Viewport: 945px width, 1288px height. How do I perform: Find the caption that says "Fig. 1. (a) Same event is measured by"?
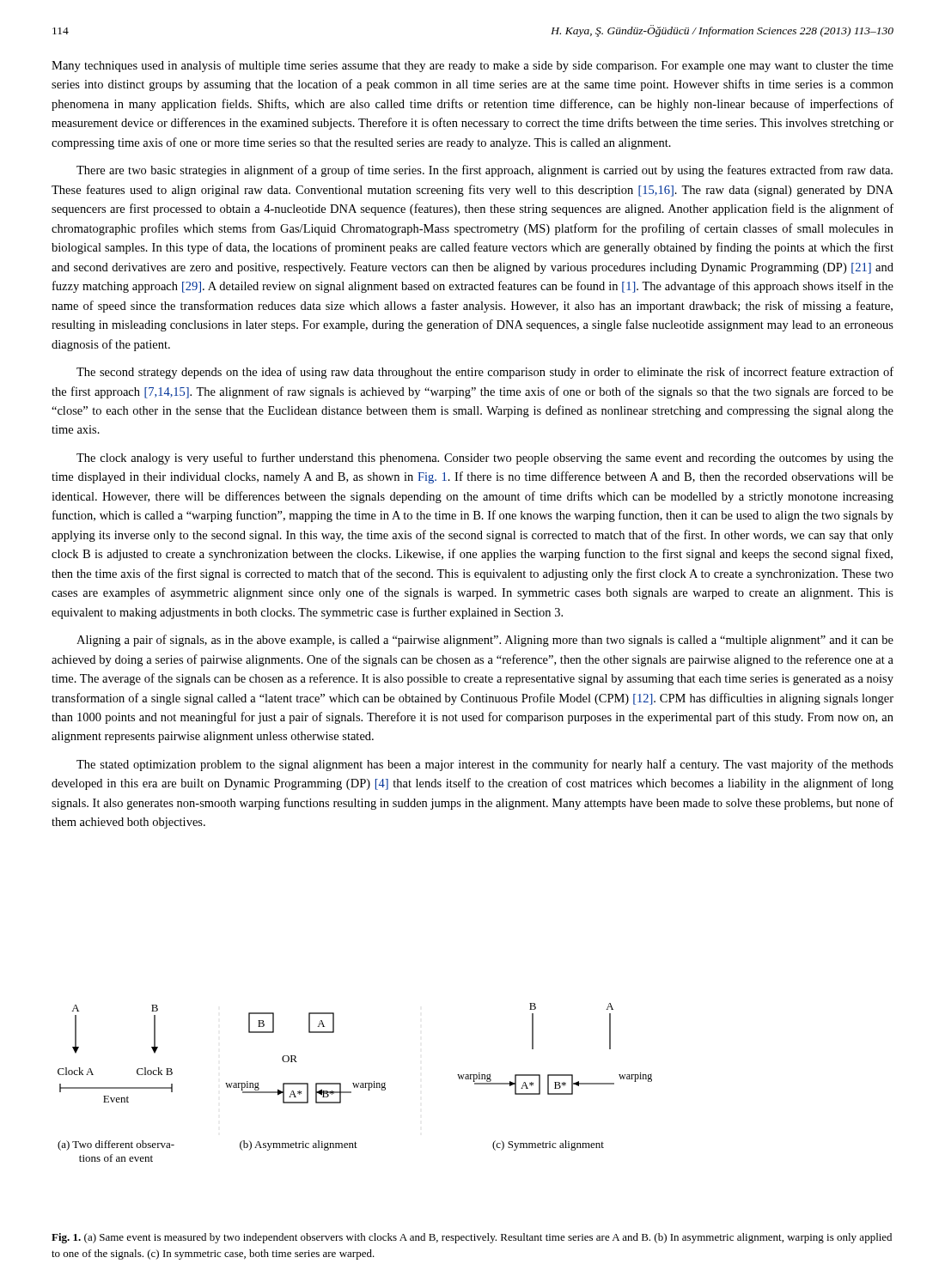(x=472, y=1245)
